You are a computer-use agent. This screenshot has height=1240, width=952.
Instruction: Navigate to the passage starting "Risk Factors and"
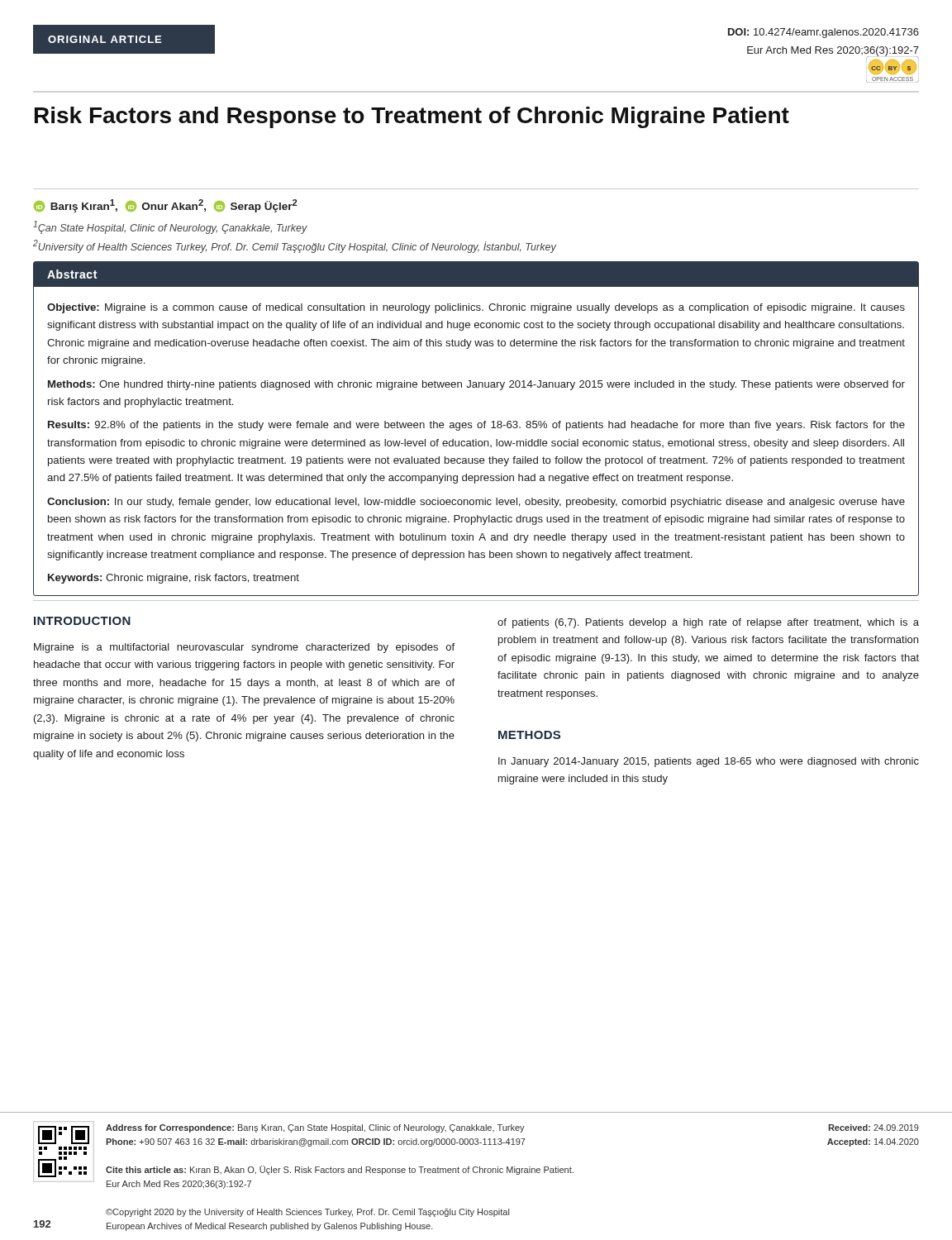click(x=411, y=115)
